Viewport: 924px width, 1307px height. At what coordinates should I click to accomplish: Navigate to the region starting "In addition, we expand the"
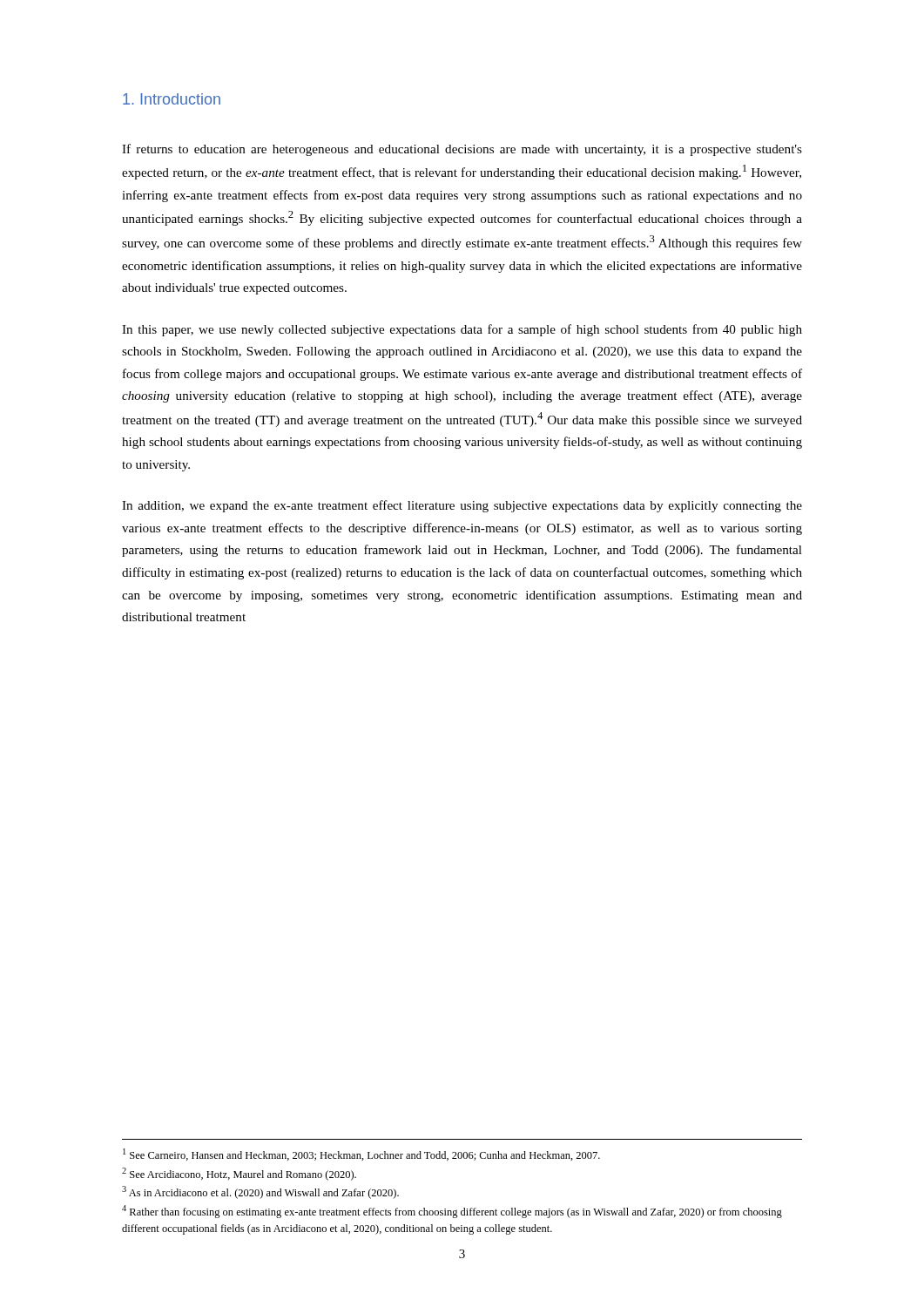tap(462, 561)
